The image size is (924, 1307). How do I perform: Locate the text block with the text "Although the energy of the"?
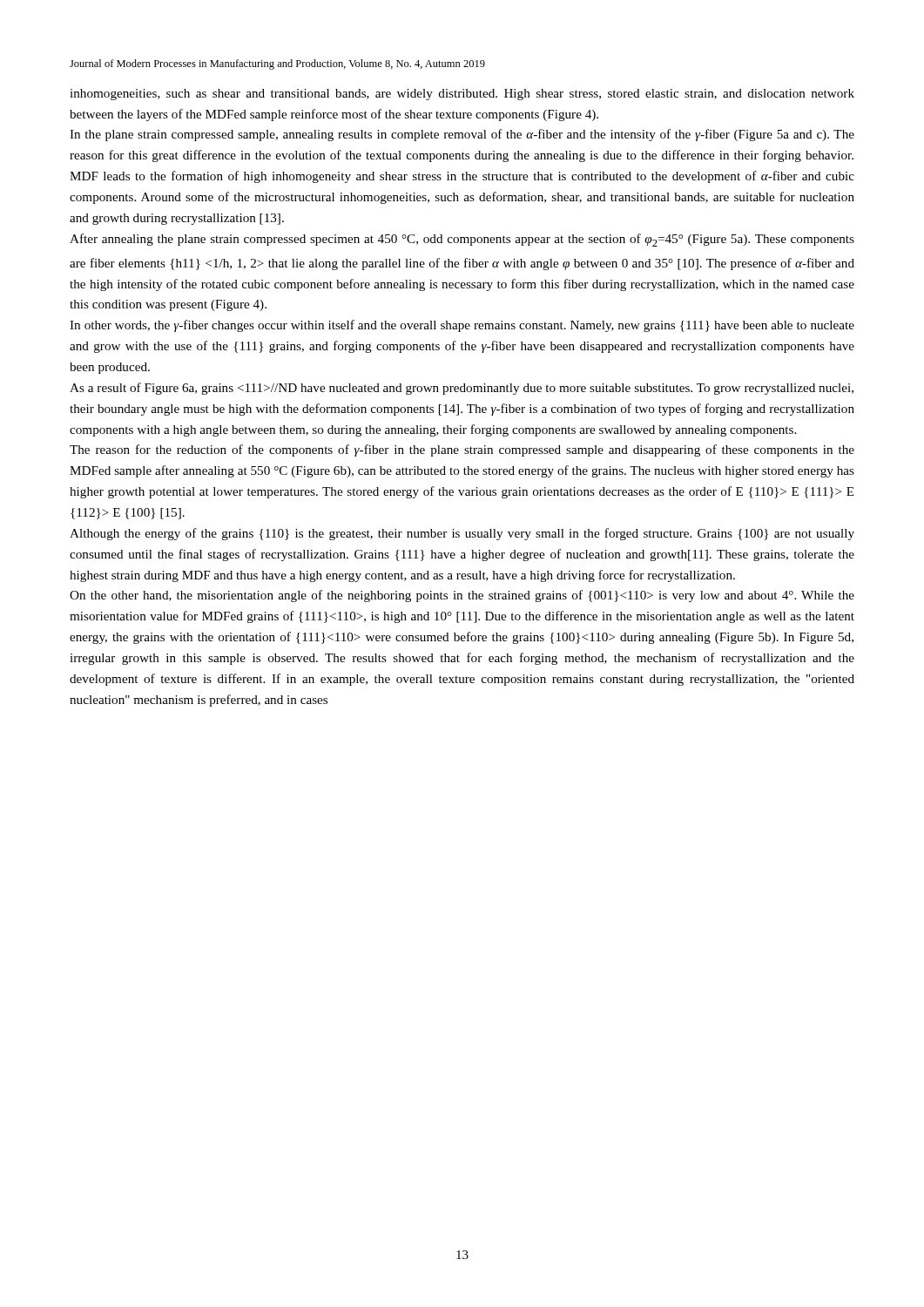[462, 554]
